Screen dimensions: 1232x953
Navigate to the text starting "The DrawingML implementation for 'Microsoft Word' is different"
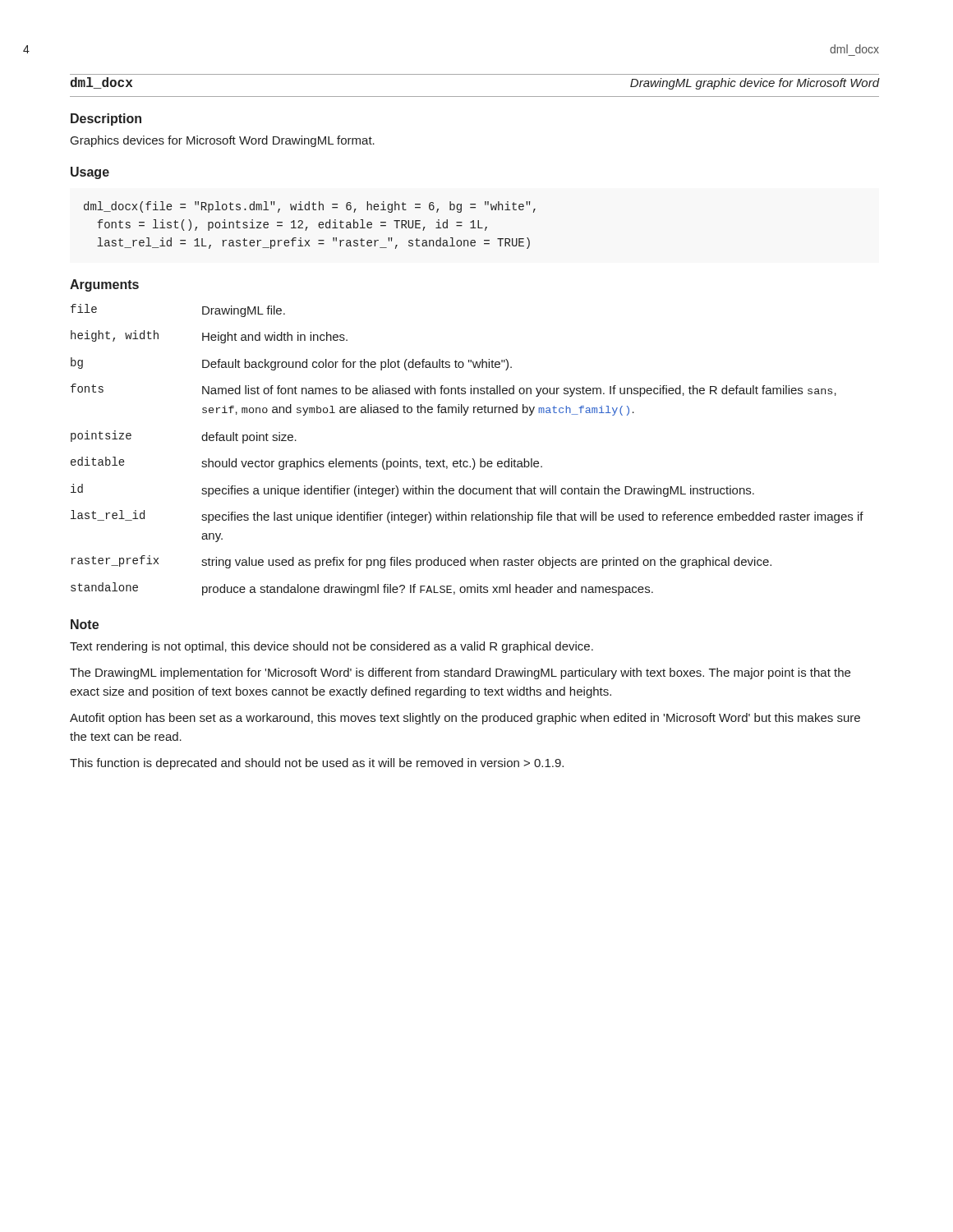click(x=460, y=682)
